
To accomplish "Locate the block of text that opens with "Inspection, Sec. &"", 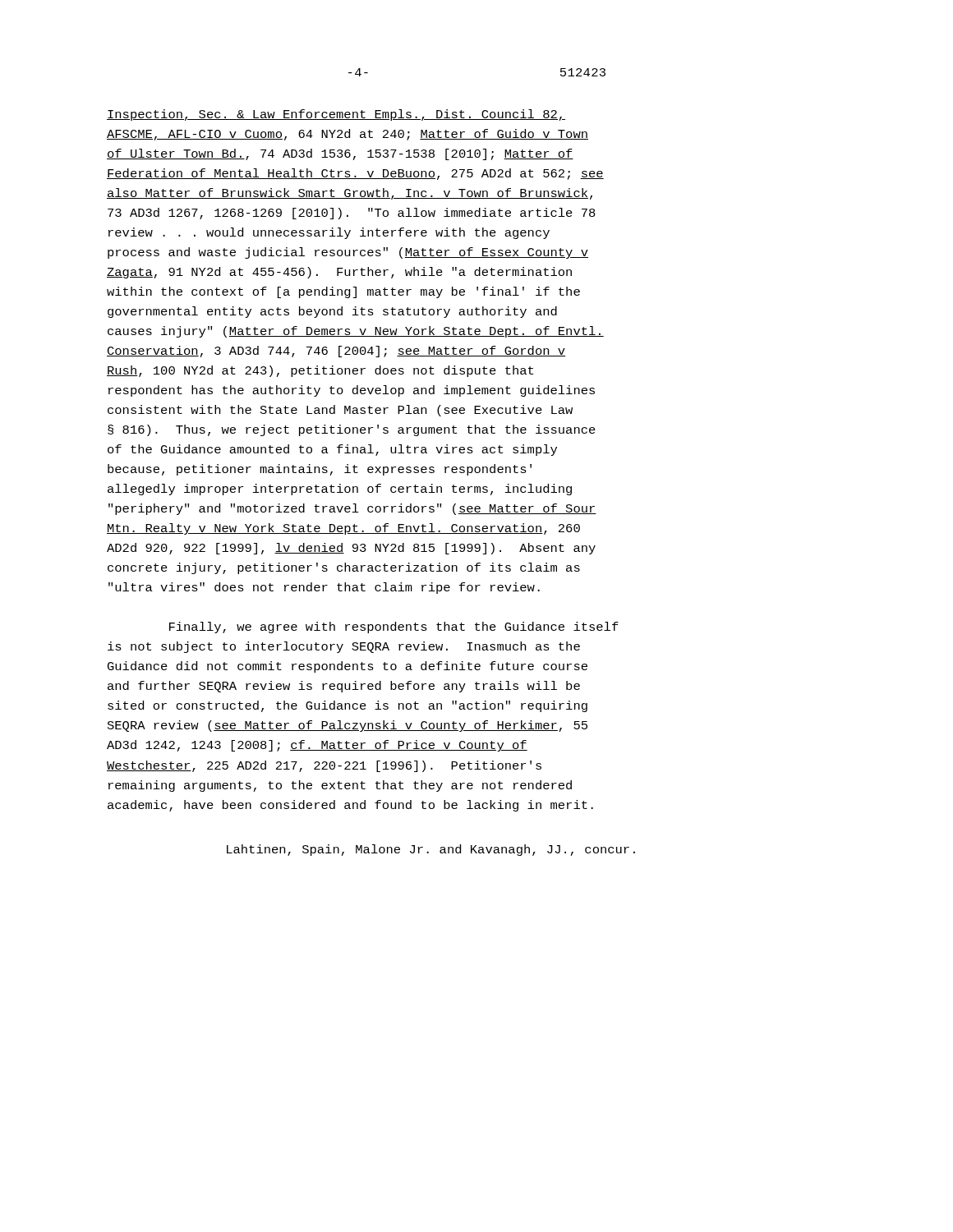I will tap(355, 352).
